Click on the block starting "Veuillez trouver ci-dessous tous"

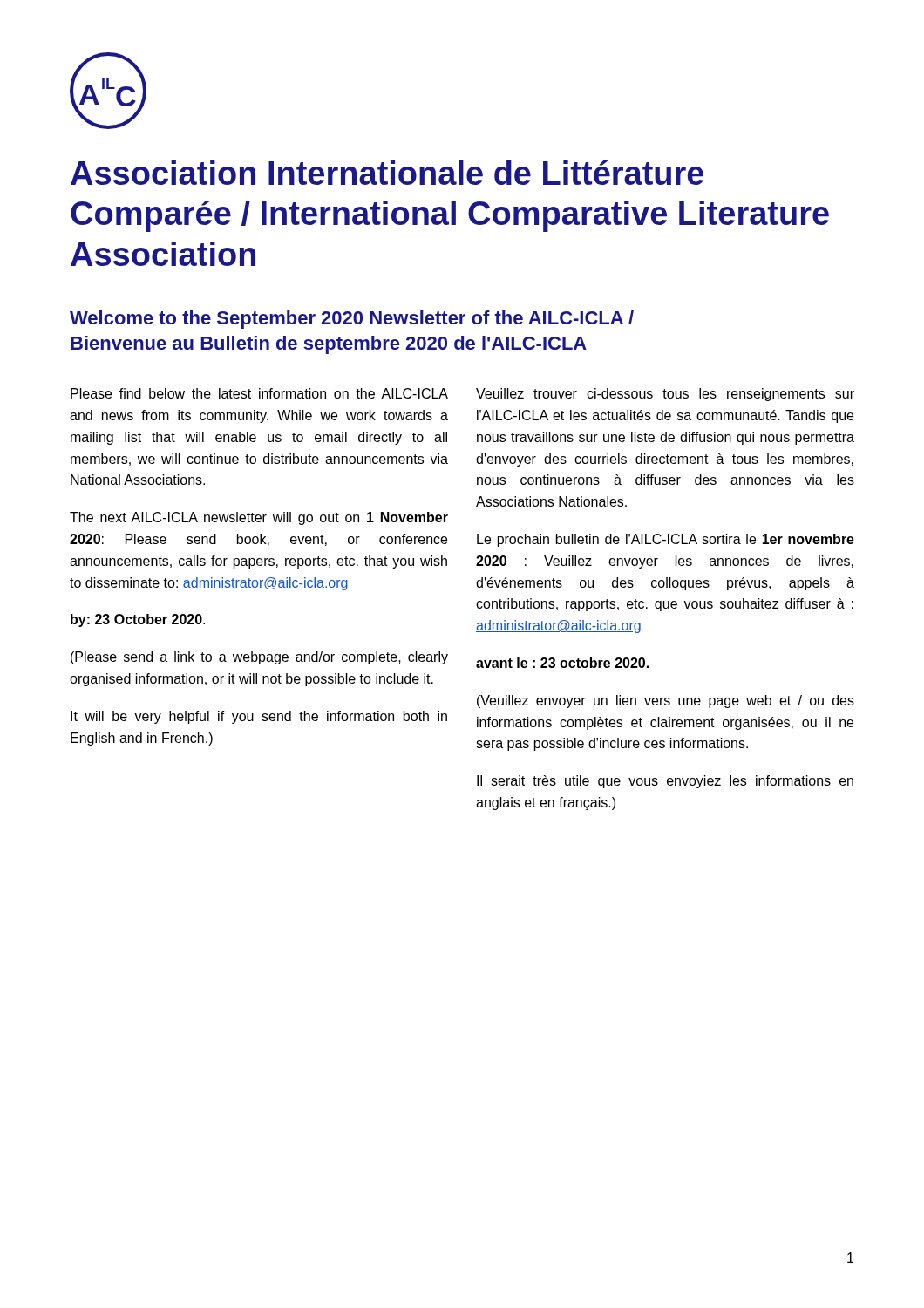point(665,449)
